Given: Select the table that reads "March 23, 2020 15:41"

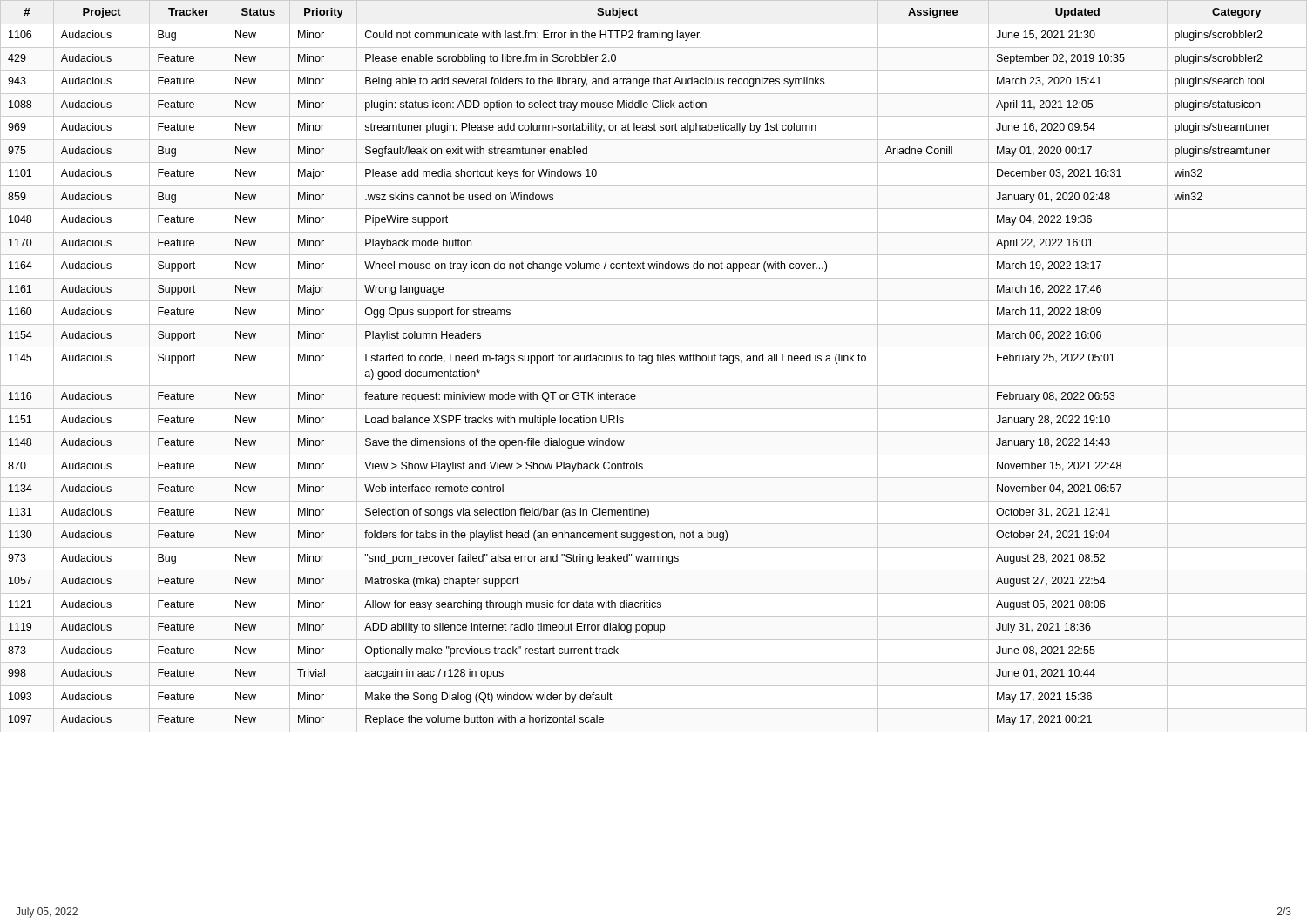Looking at the screenshot, I should 654,366.
